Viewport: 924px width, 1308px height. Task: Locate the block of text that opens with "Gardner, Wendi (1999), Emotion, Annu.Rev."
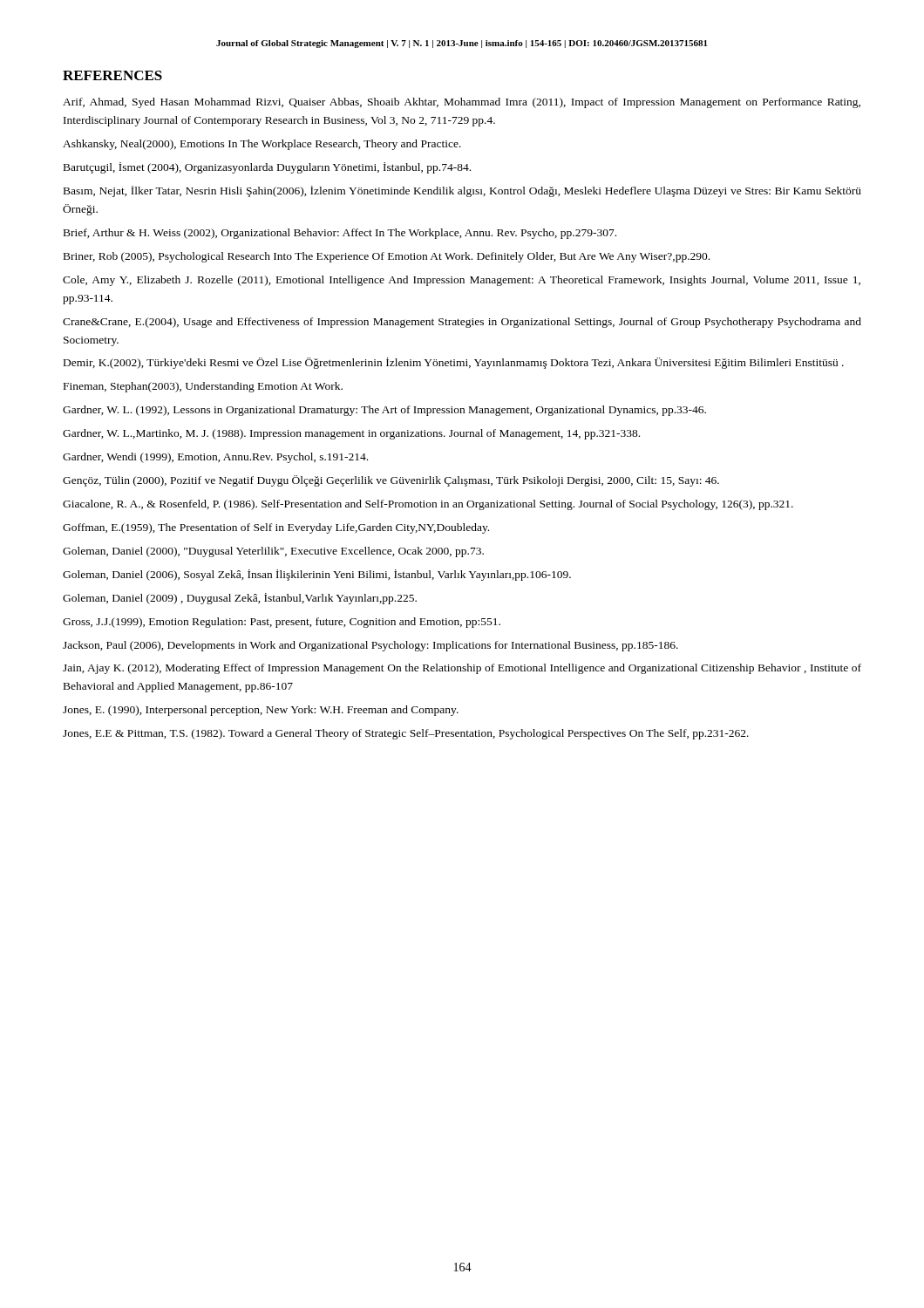216,457
